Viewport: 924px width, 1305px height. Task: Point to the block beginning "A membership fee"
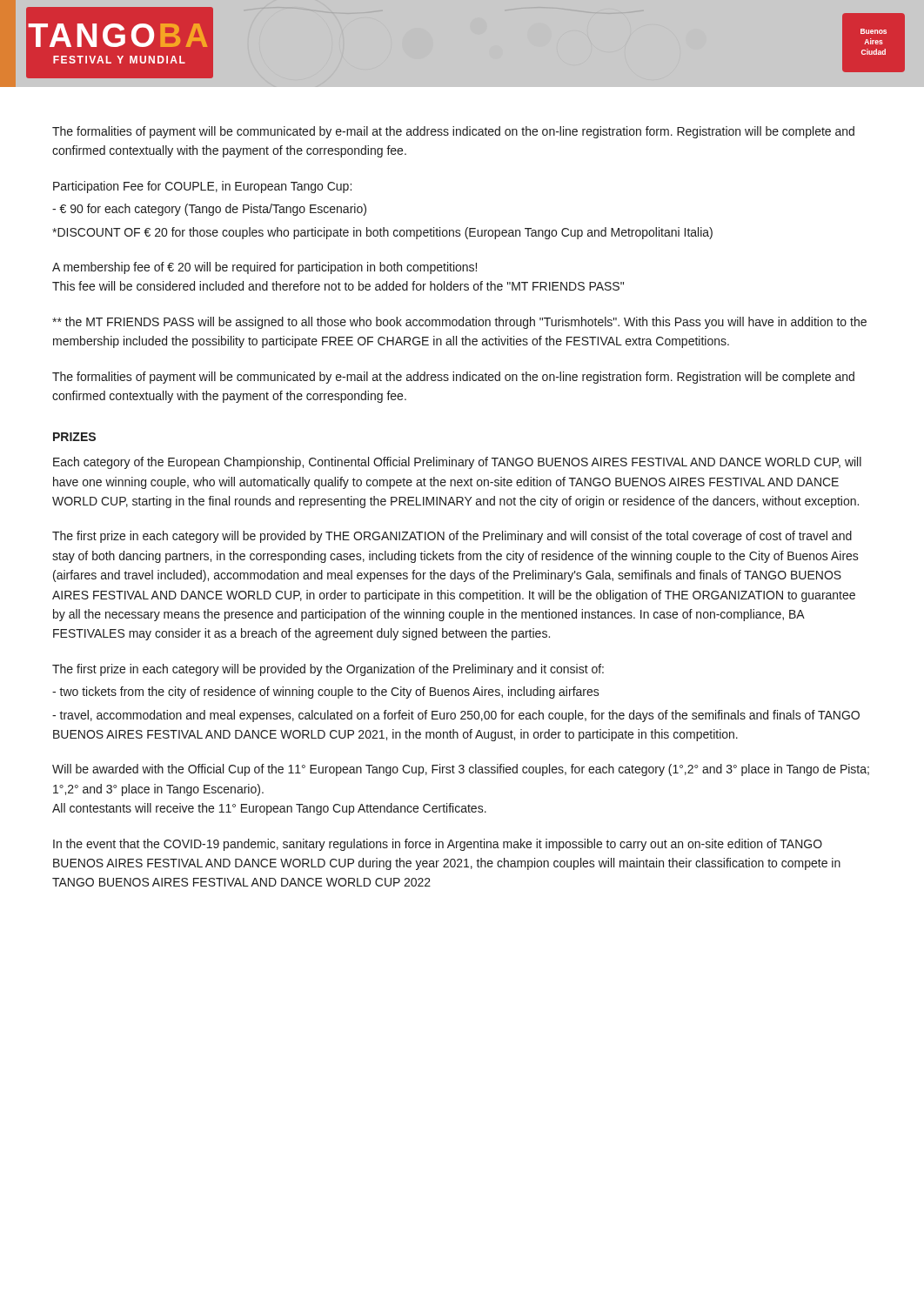click(338, 277)
